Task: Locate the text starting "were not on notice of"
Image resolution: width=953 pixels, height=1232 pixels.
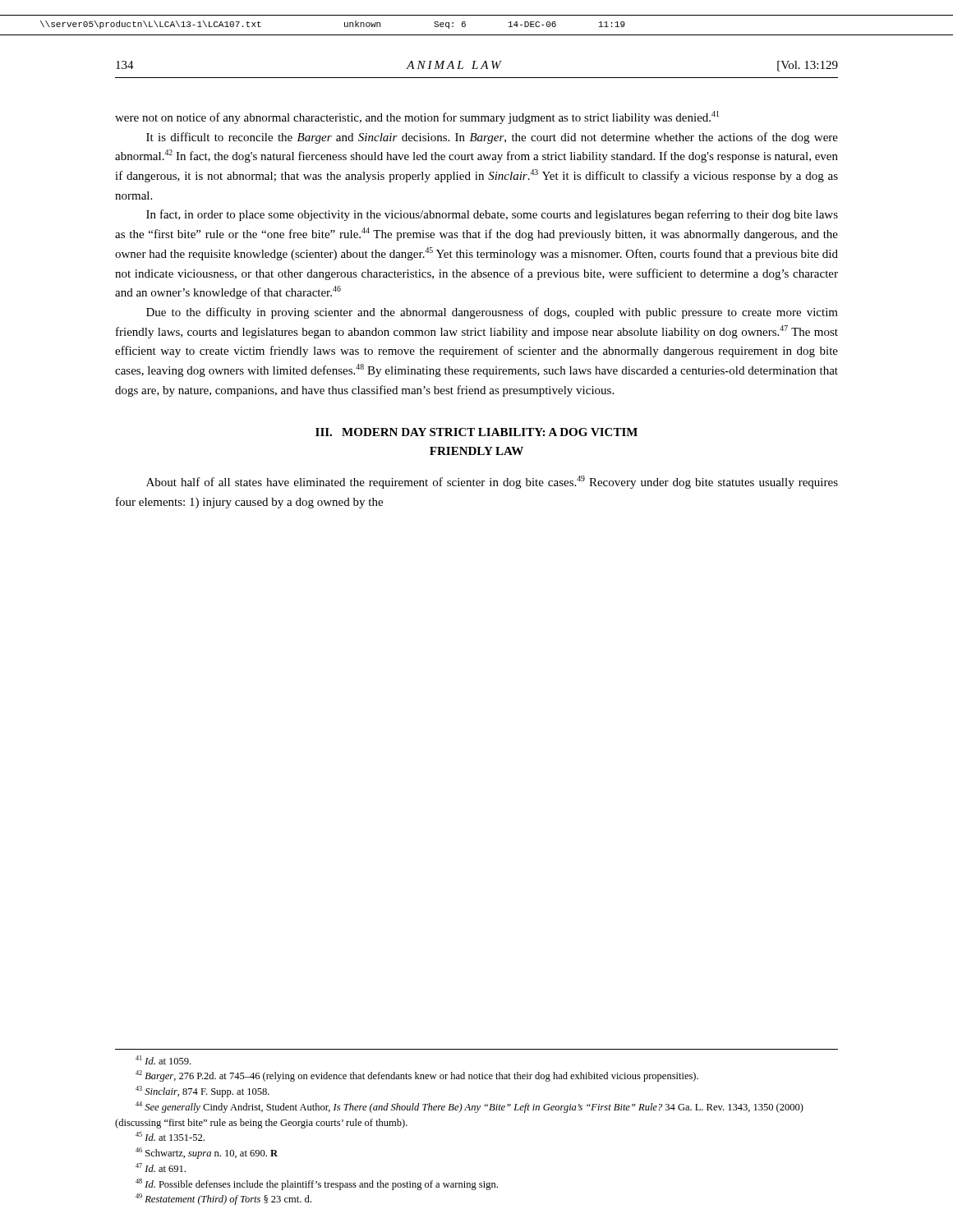Action: pyautogui.click(x=417, y=117)
